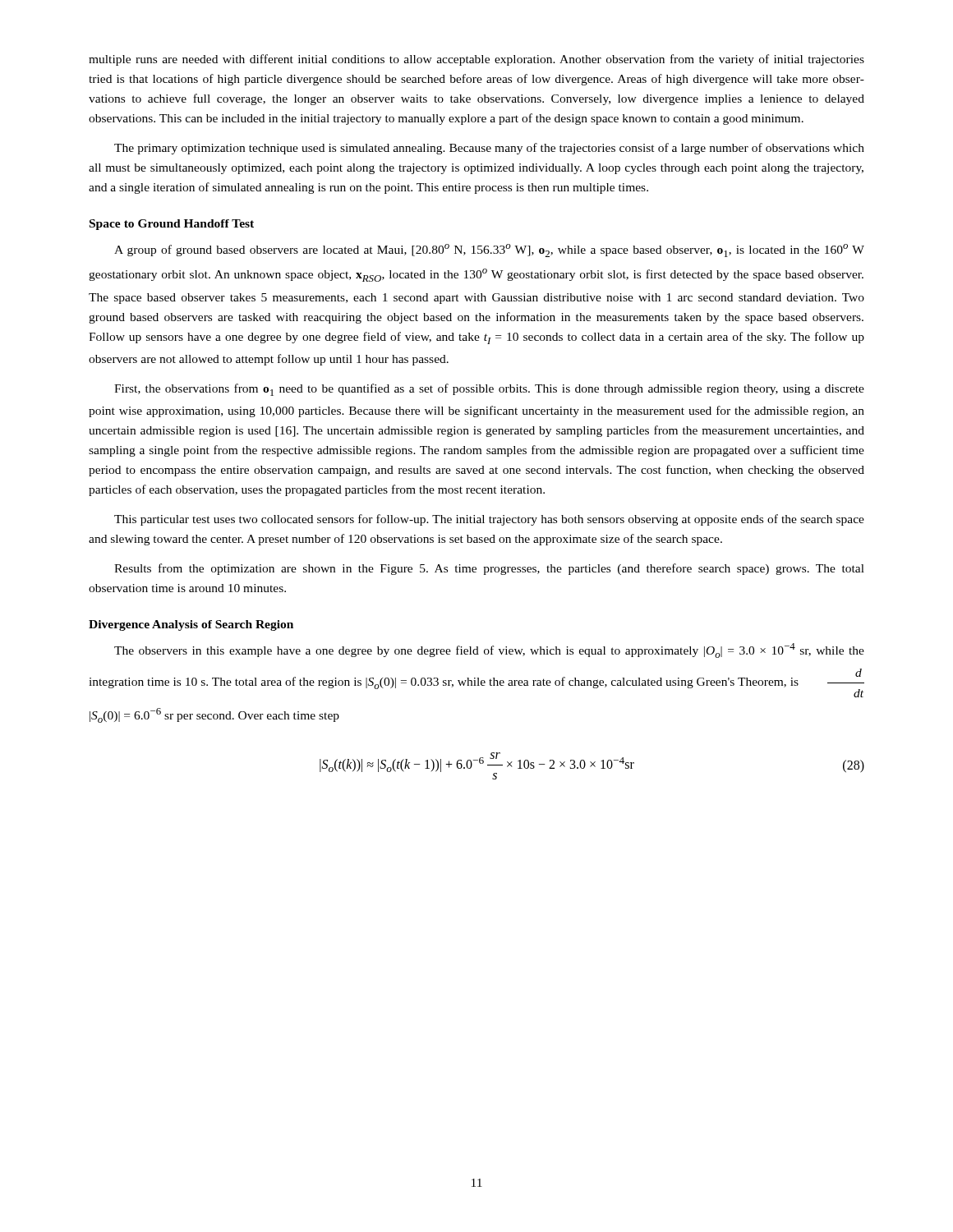Locate the region starting "|So(t(k))| ≈ |So(t(k − 1))| + 6.0−6"
The width and height of the screenshot is (953, 1232).
476,765
